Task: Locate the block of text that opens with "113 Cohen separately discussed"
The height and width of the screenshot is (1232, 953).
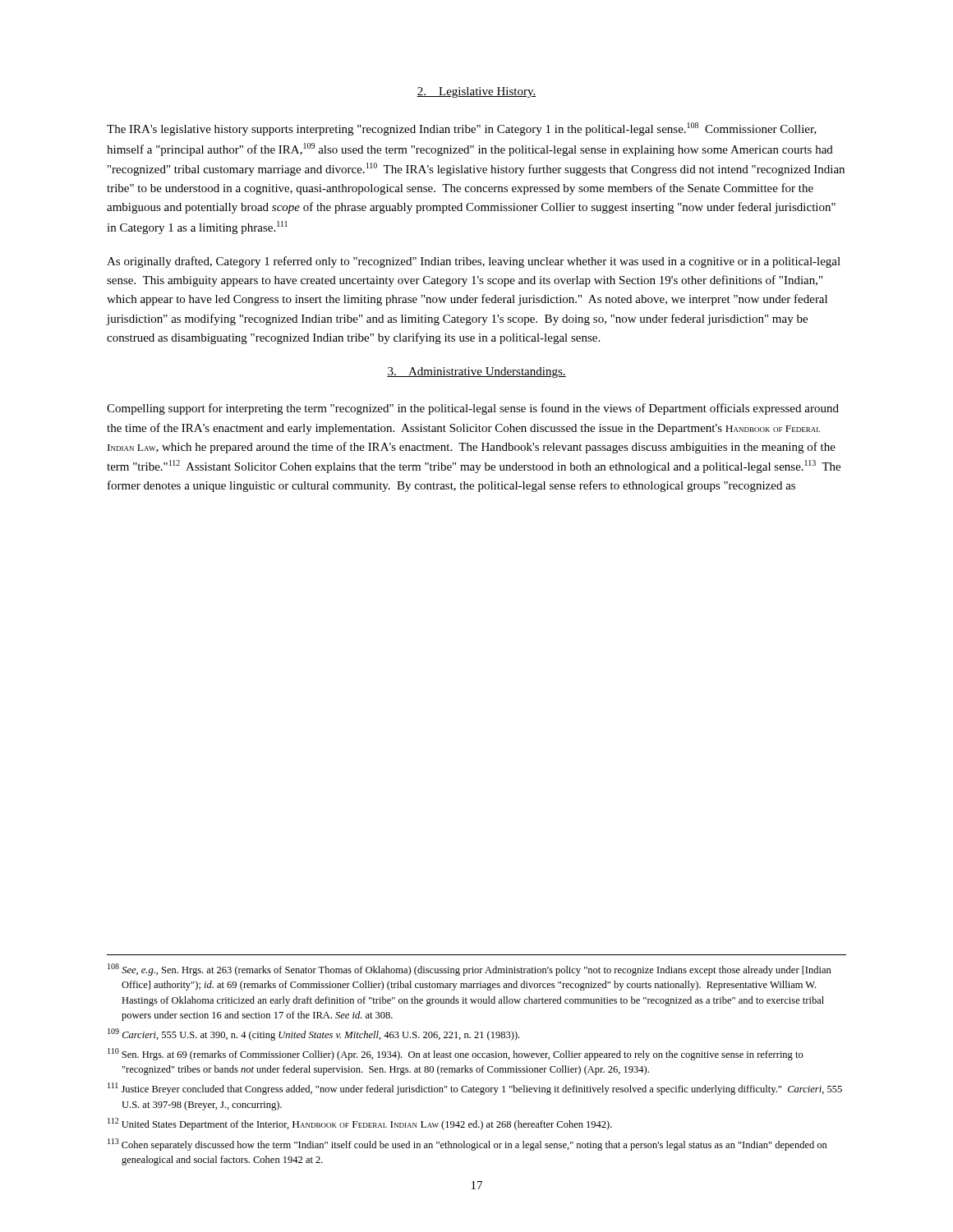Action: [x=467, y=1151]
